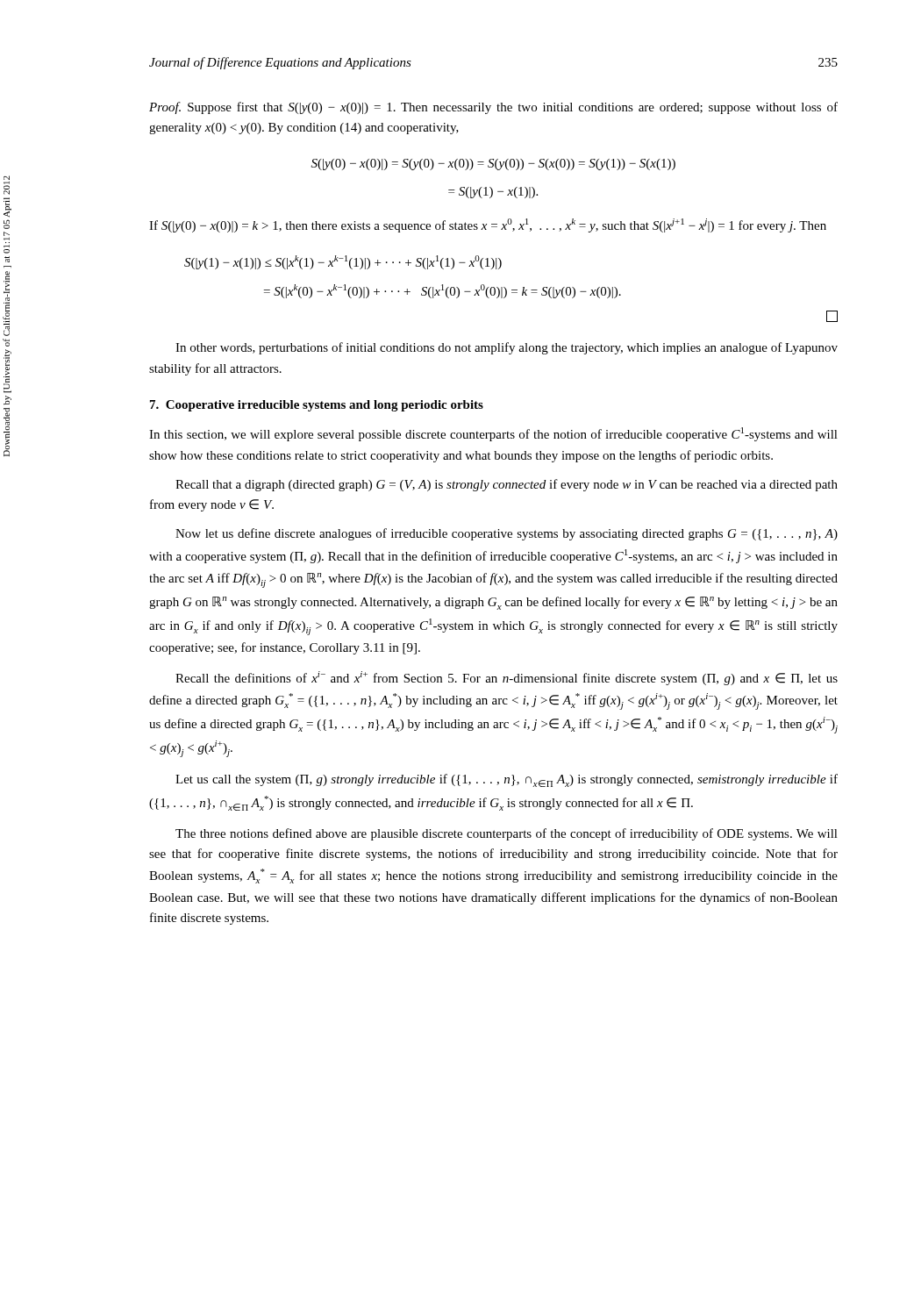
Task: Select the text block that reads "Proof. Suppose first that S(|y(0) −"
Action: pyautogui.click(x=493, y=117)
